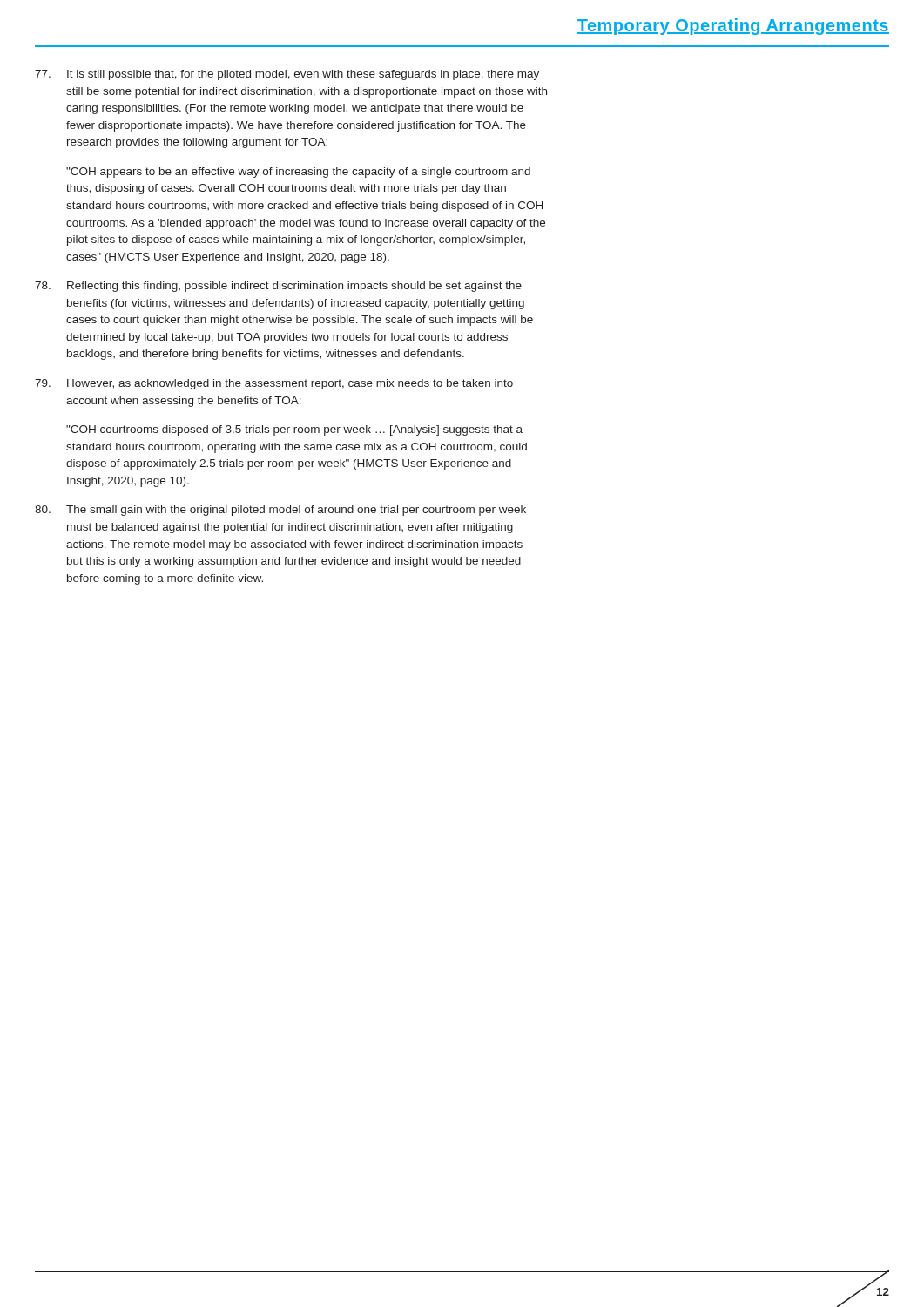The image size is (924, 1307).
Task: Find the block on this page that starts "77. It is still"
Action: 292,108
